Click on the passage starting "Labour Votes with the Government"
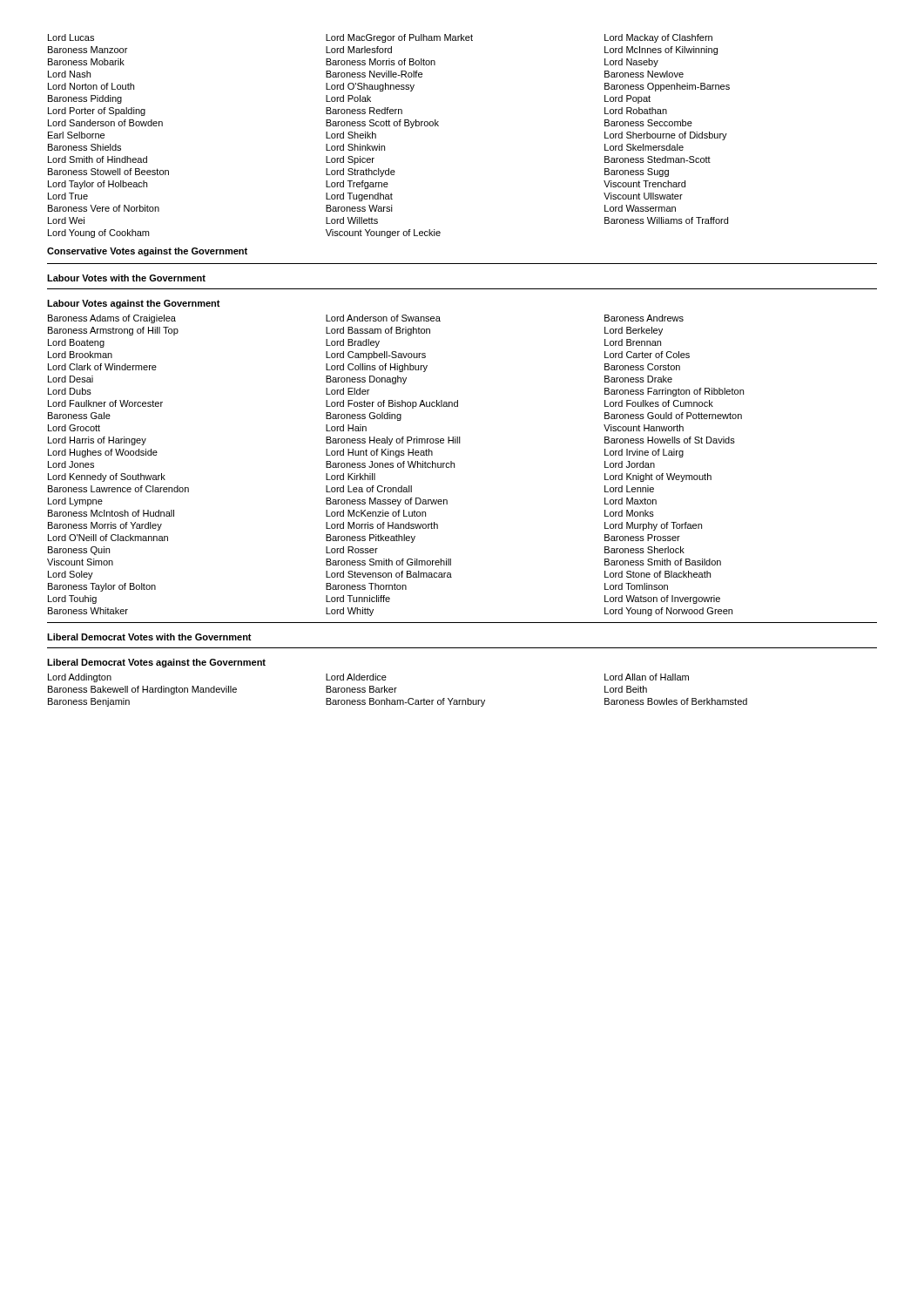The height and width of the screenshot is (1307, 924). pyautogui.click(x=126, y=278)
